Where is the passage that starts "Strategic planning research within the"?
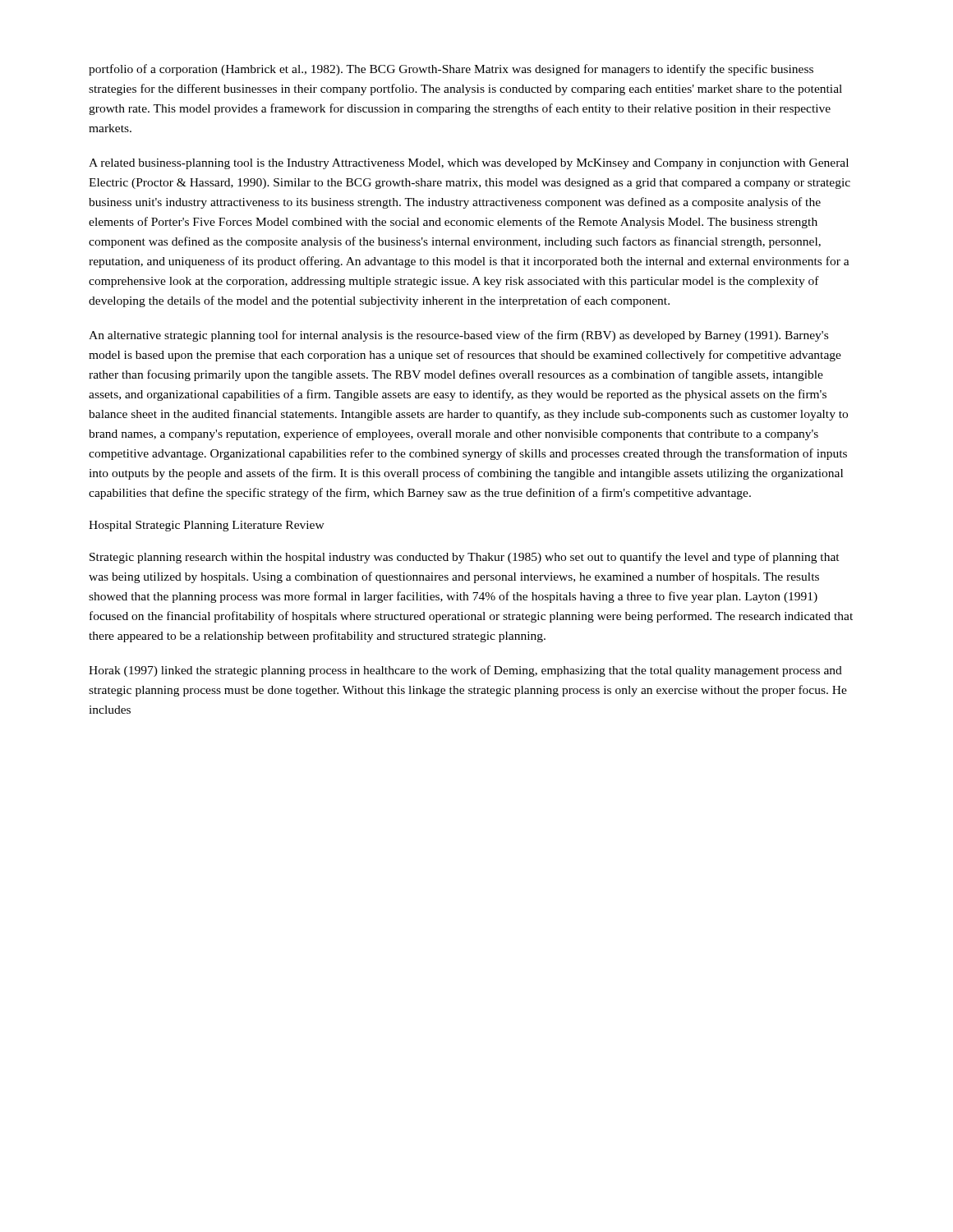 (471, 596)
